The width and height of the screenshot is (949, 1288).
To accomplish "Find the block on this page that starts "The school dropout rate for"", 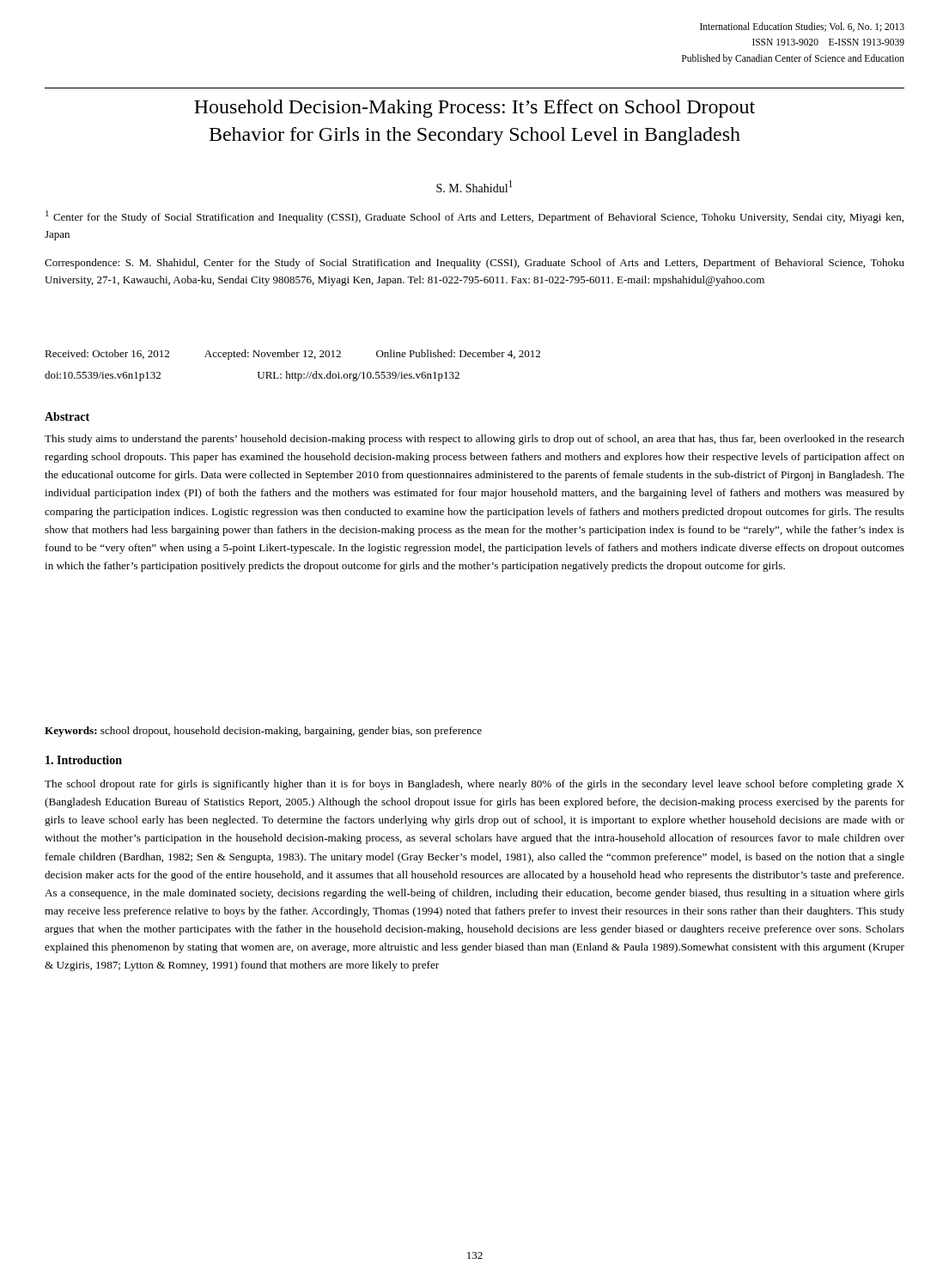I will [x=474, y=874].
